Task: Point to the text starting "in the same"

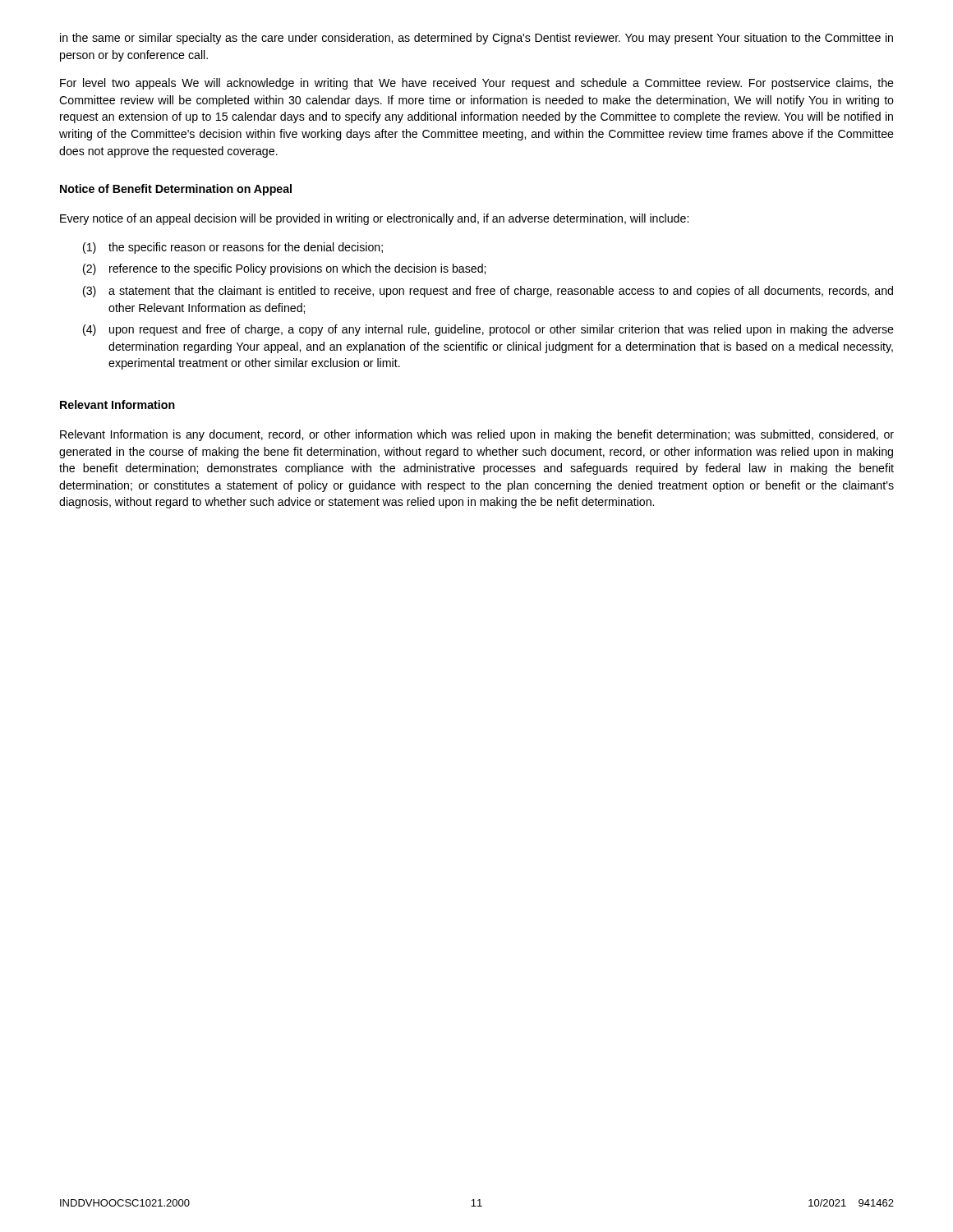Action: point(476,46)
